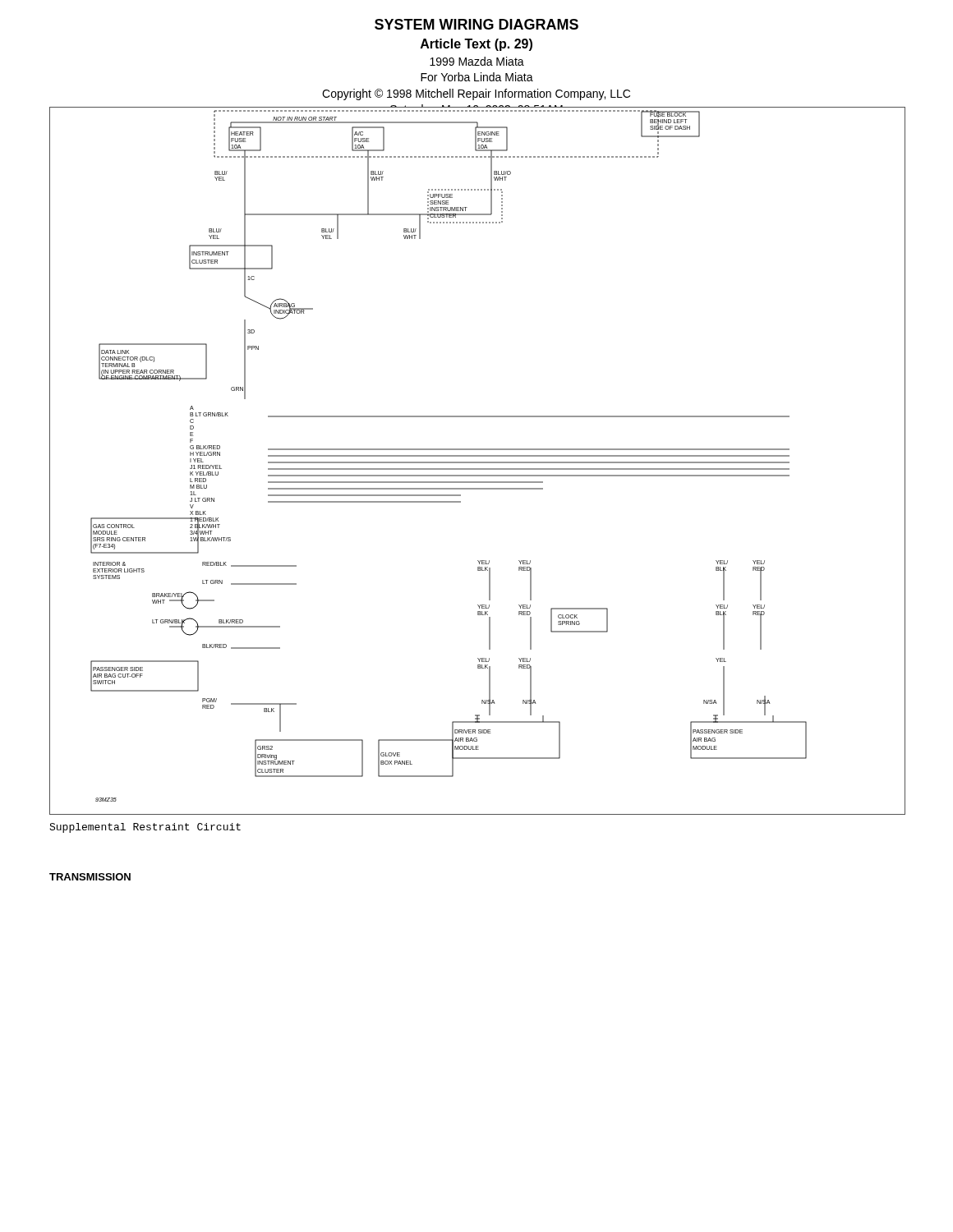This screenshot has height=1232, width=953.
Task: Select the engineering diagram
Action: coord(477,461)
